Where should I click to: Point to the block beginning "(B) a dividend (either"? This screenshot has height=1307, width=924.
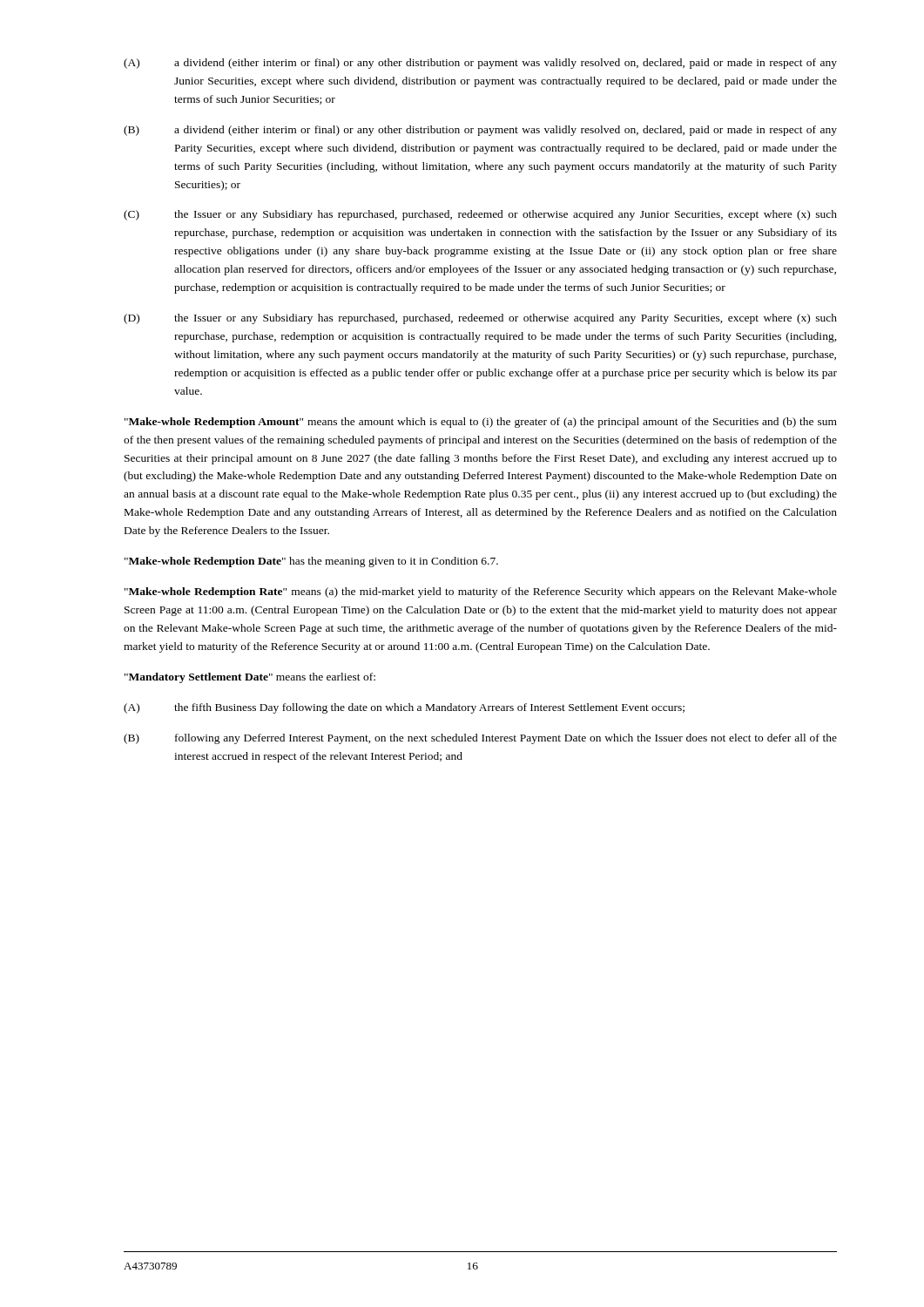tap(480, 157)
